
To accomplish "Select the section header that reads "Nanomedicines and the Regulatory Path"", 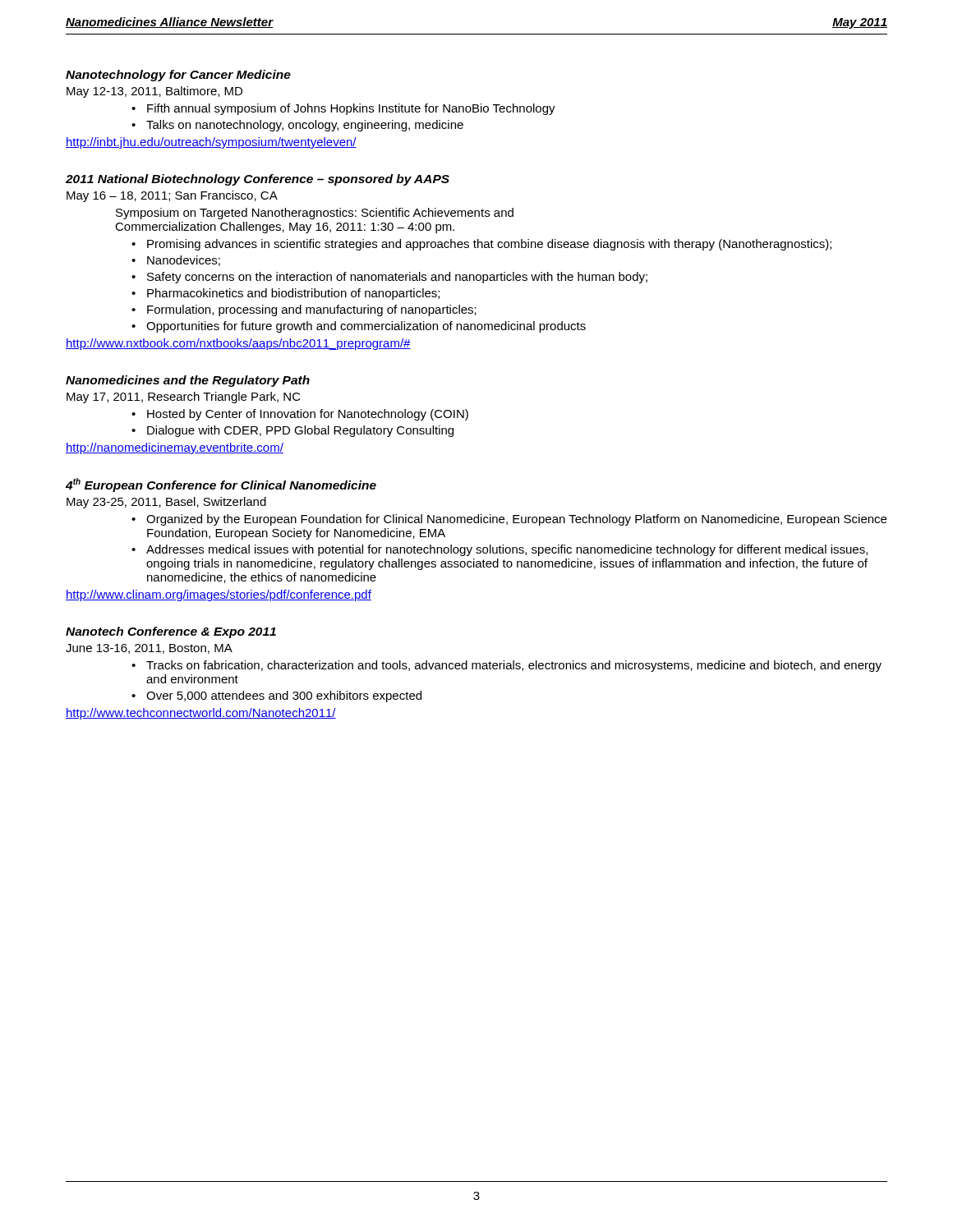I will point(188,380).
